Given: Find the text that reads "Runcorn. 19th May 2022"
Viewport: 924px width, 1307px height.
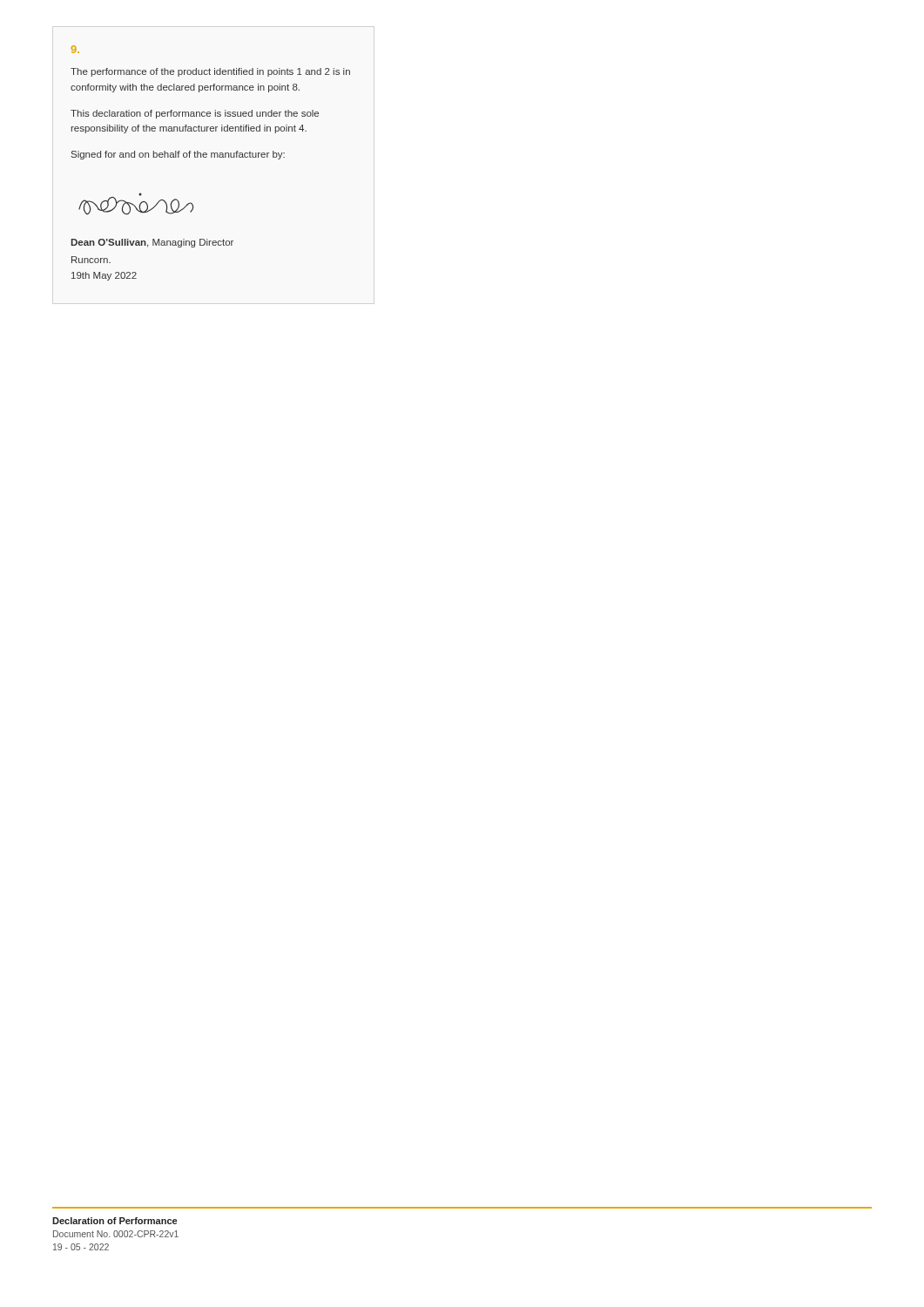Looking at the screenshot, I should click(x=104, y=267).
